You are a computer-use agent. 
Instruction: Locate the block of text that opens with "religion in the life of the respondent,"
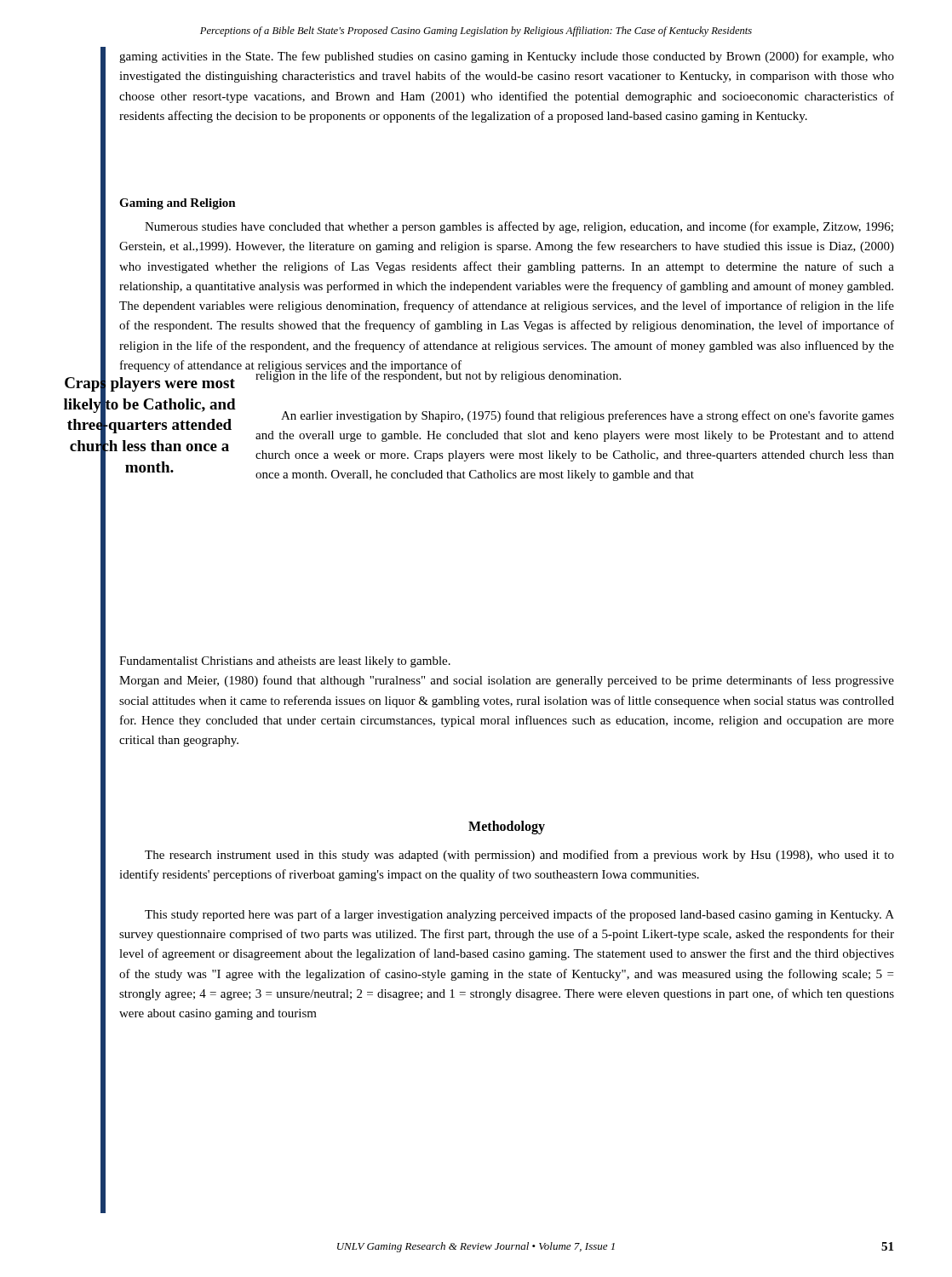[575, 427]
